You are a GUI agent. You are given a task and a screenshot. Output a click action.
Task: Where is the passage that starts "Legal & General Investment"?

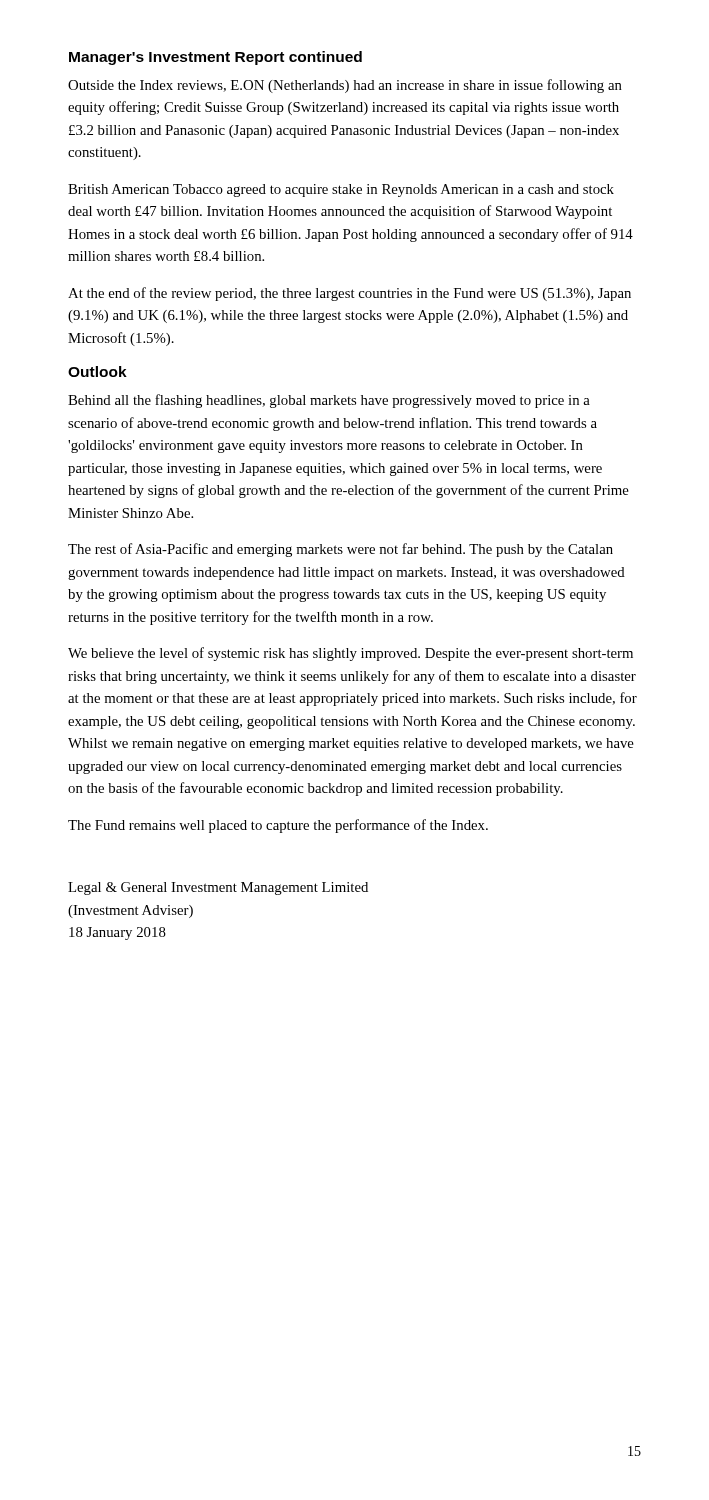pyautogui.click(x=218, y=888)
